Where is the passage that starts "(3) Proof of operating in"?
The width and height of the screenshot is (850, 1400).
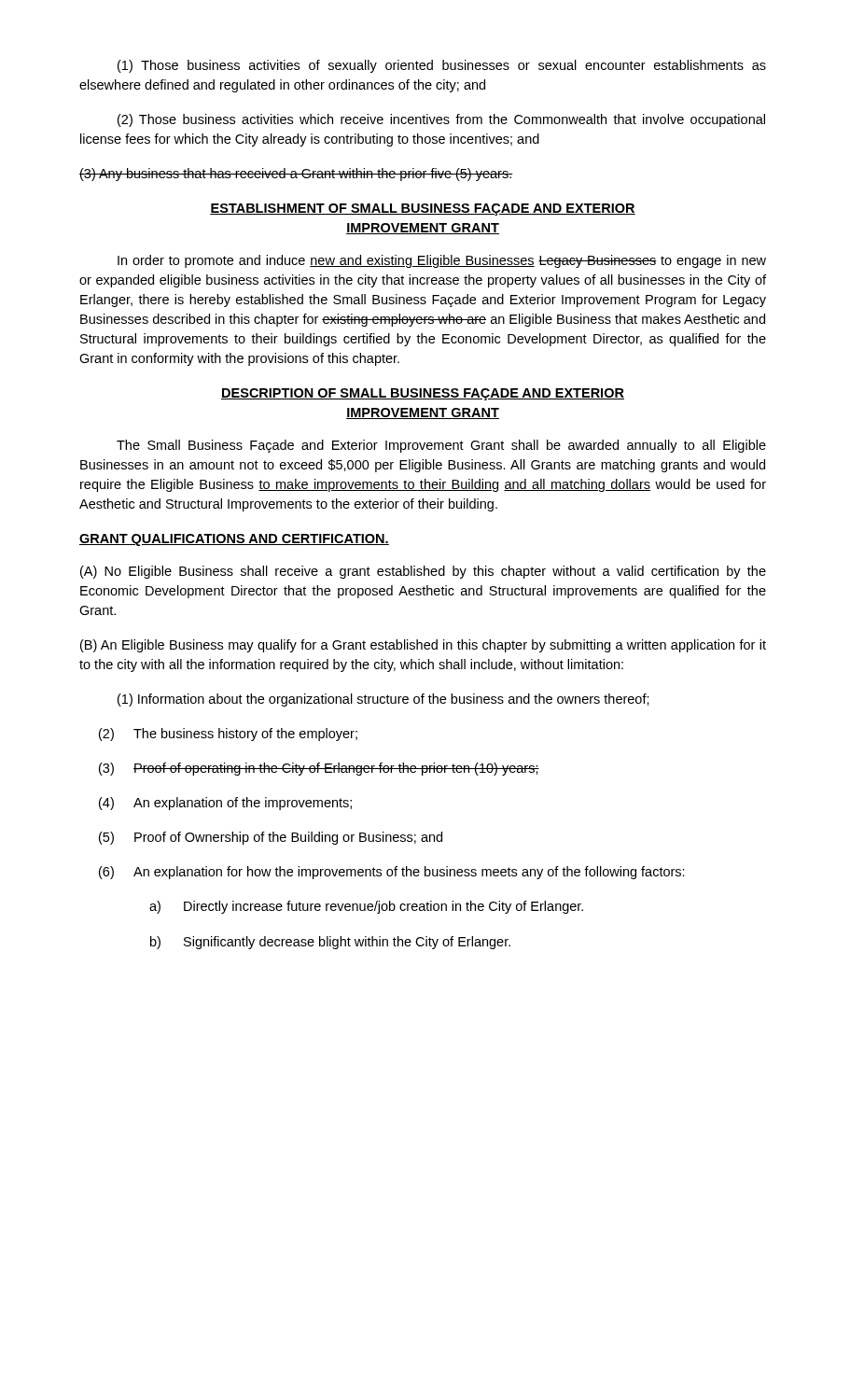(x=423, y=769)
